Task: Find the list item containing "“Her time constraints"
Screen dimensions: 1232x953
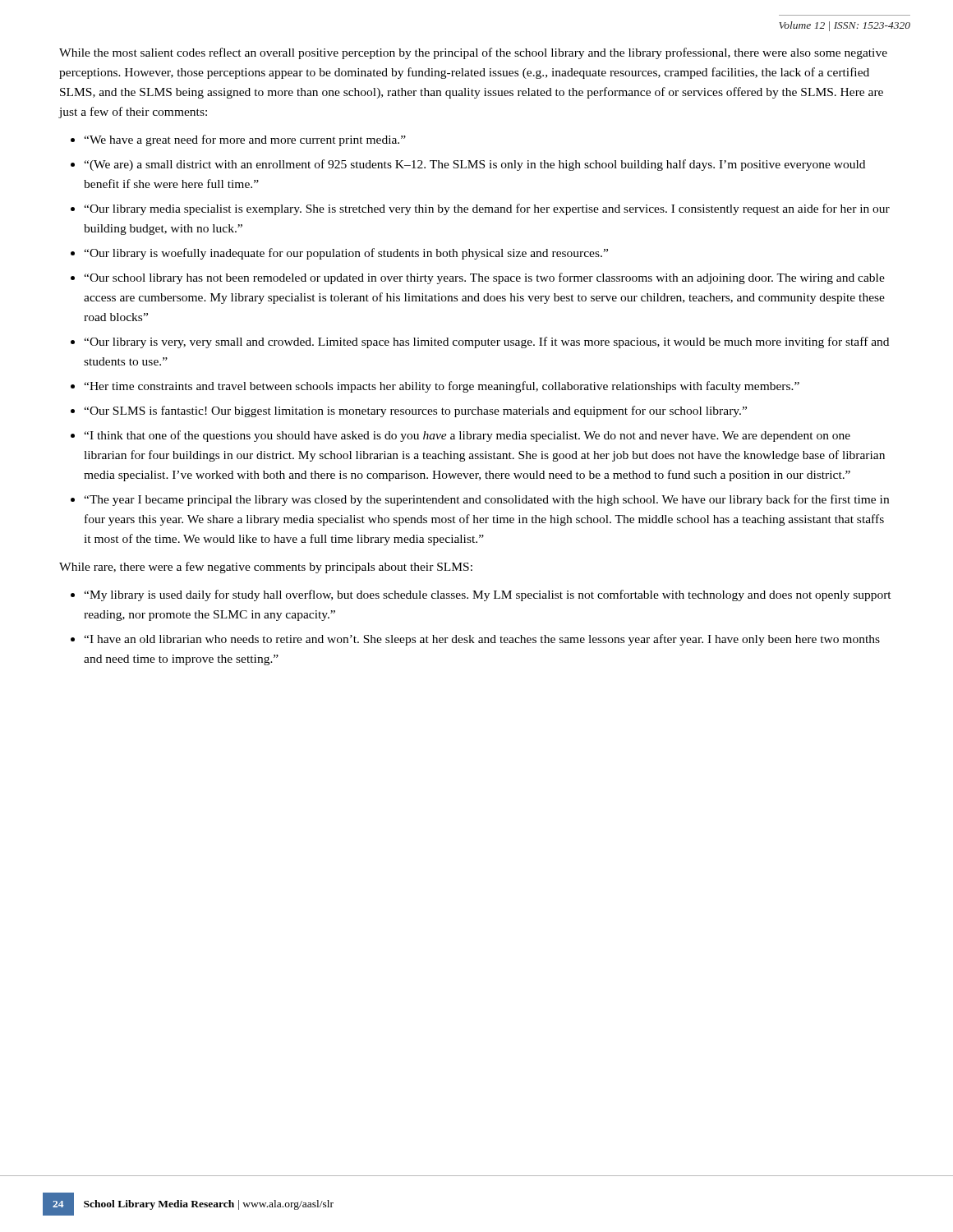Action: point(442,386)
